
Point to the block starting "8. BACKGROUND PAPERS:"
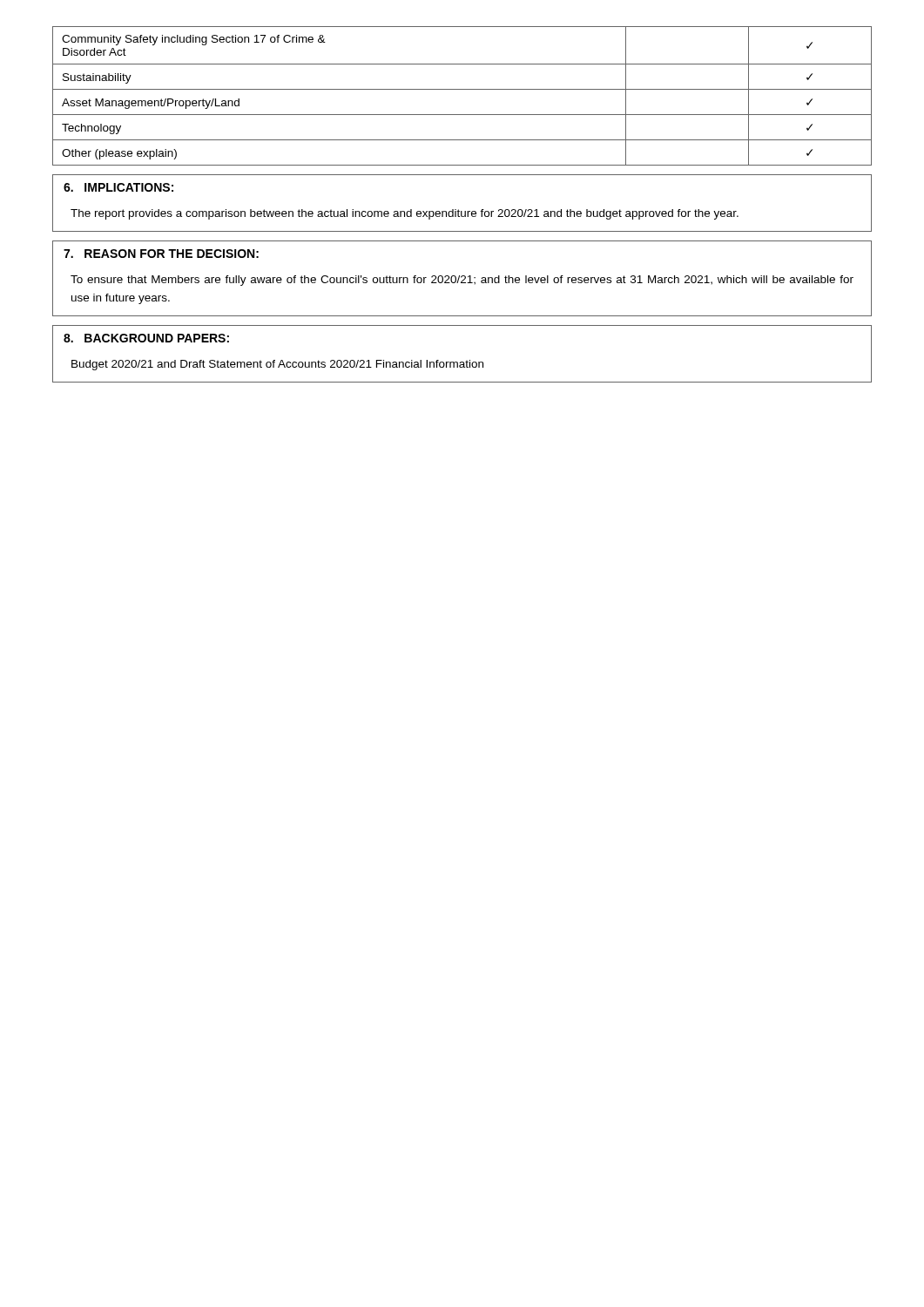[x=147, y=338]
